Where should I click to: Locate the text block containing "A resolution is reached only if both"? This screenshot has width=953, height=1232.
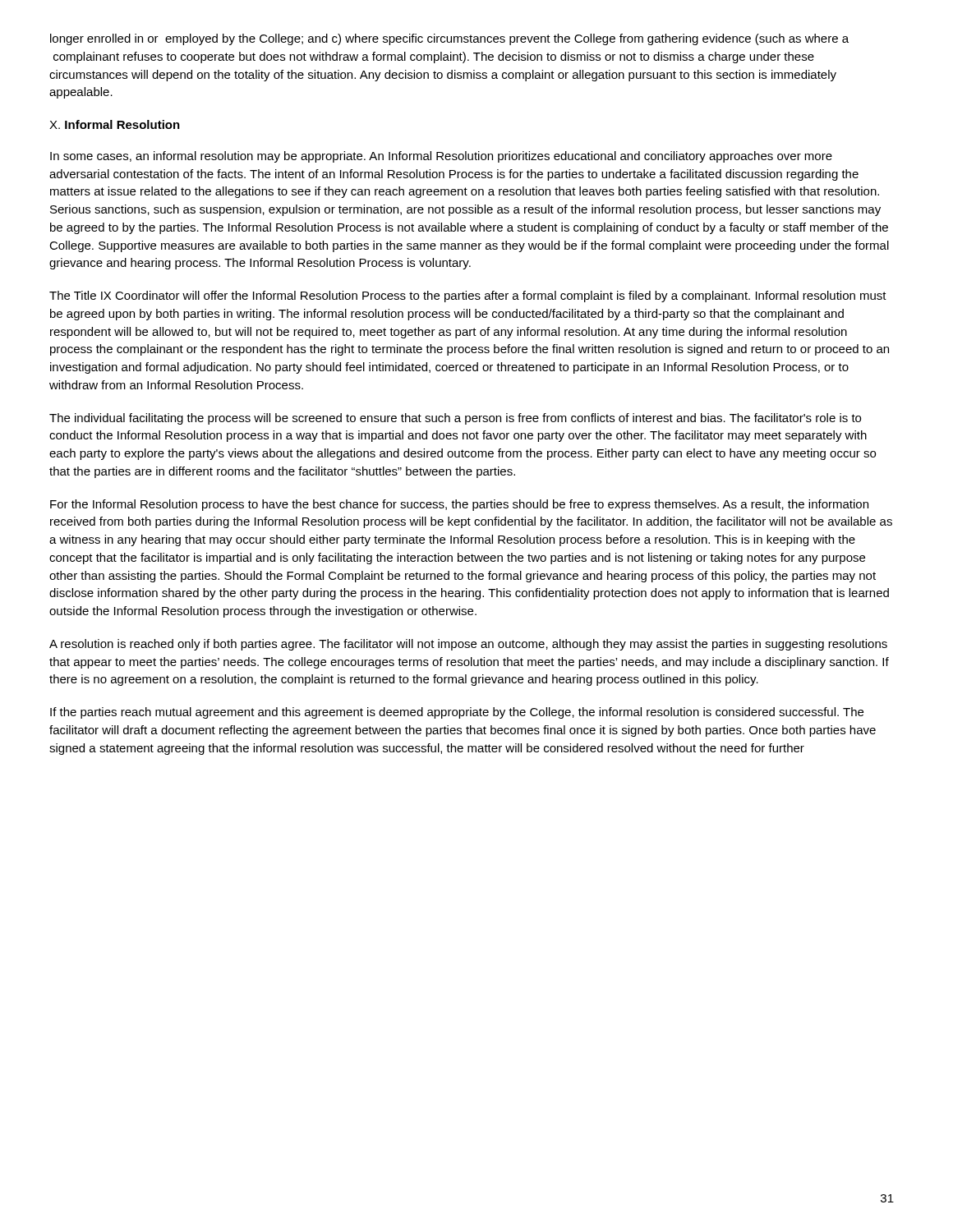click(469, 661)
